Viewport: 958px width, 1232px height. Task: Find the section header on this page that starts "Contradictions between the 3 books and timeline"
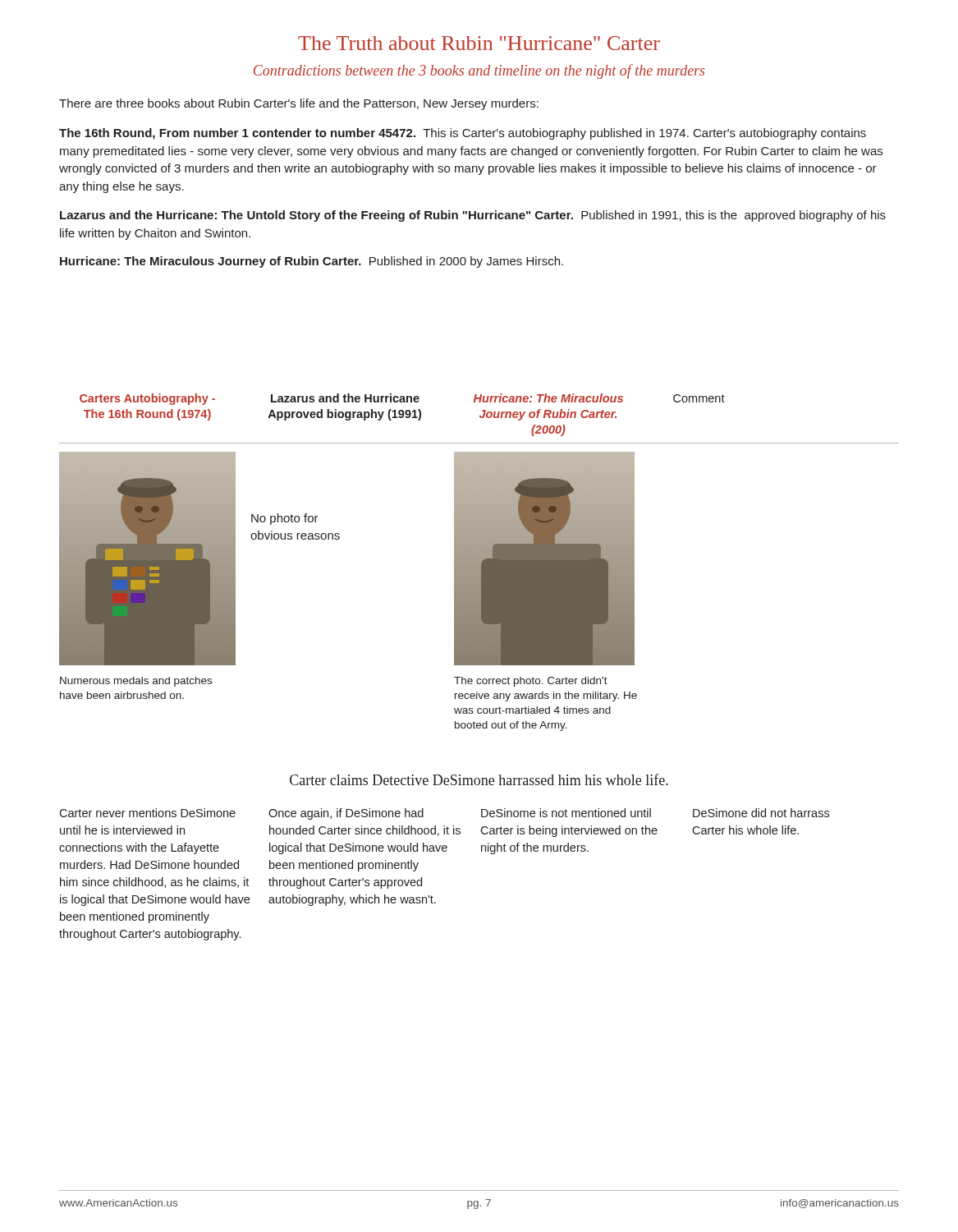479,71
